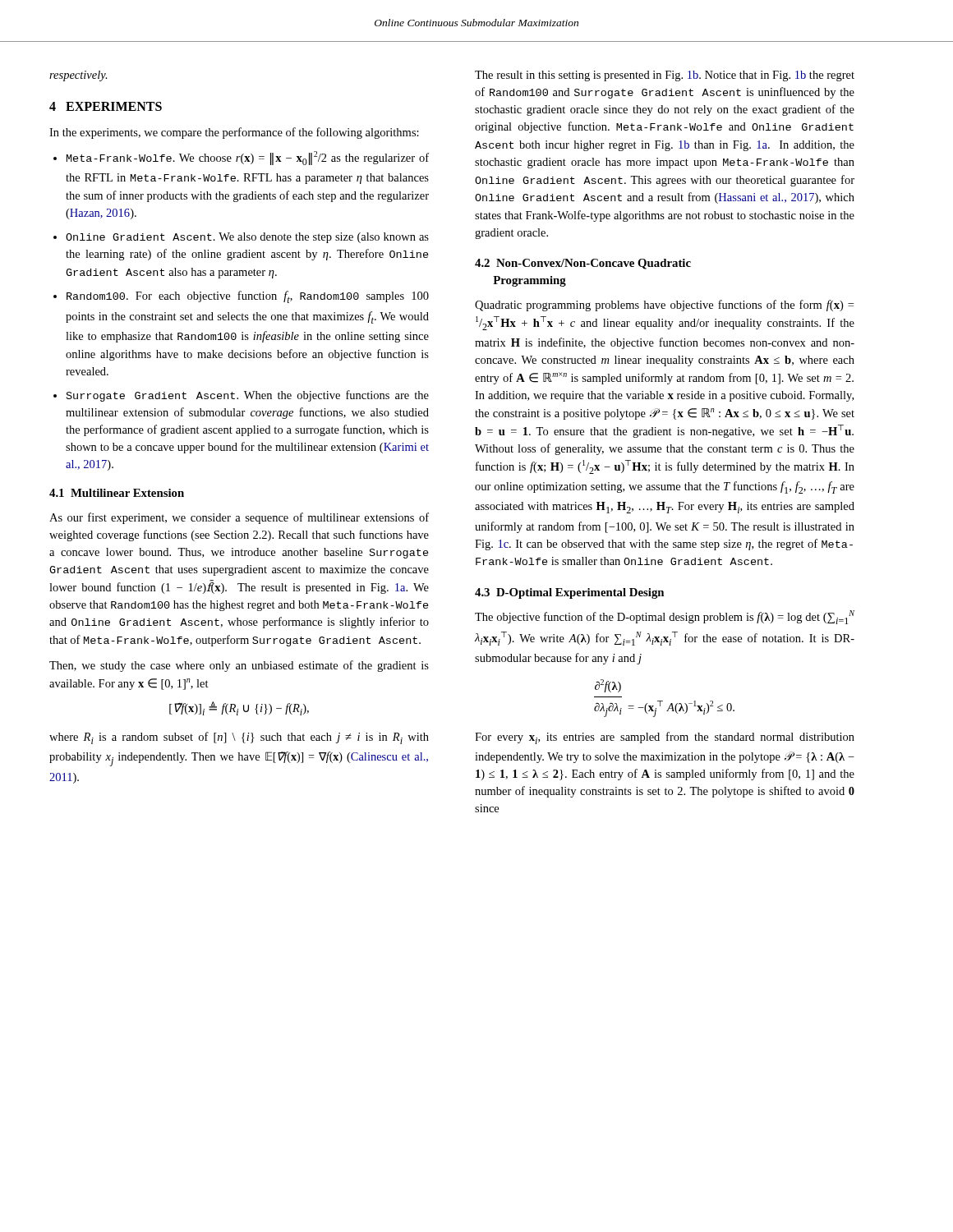Viewport: 953px width, 1232px height.
Task: Locate the block of text that opens with "Random100. For each objective function"
Action: coord(247,333)
